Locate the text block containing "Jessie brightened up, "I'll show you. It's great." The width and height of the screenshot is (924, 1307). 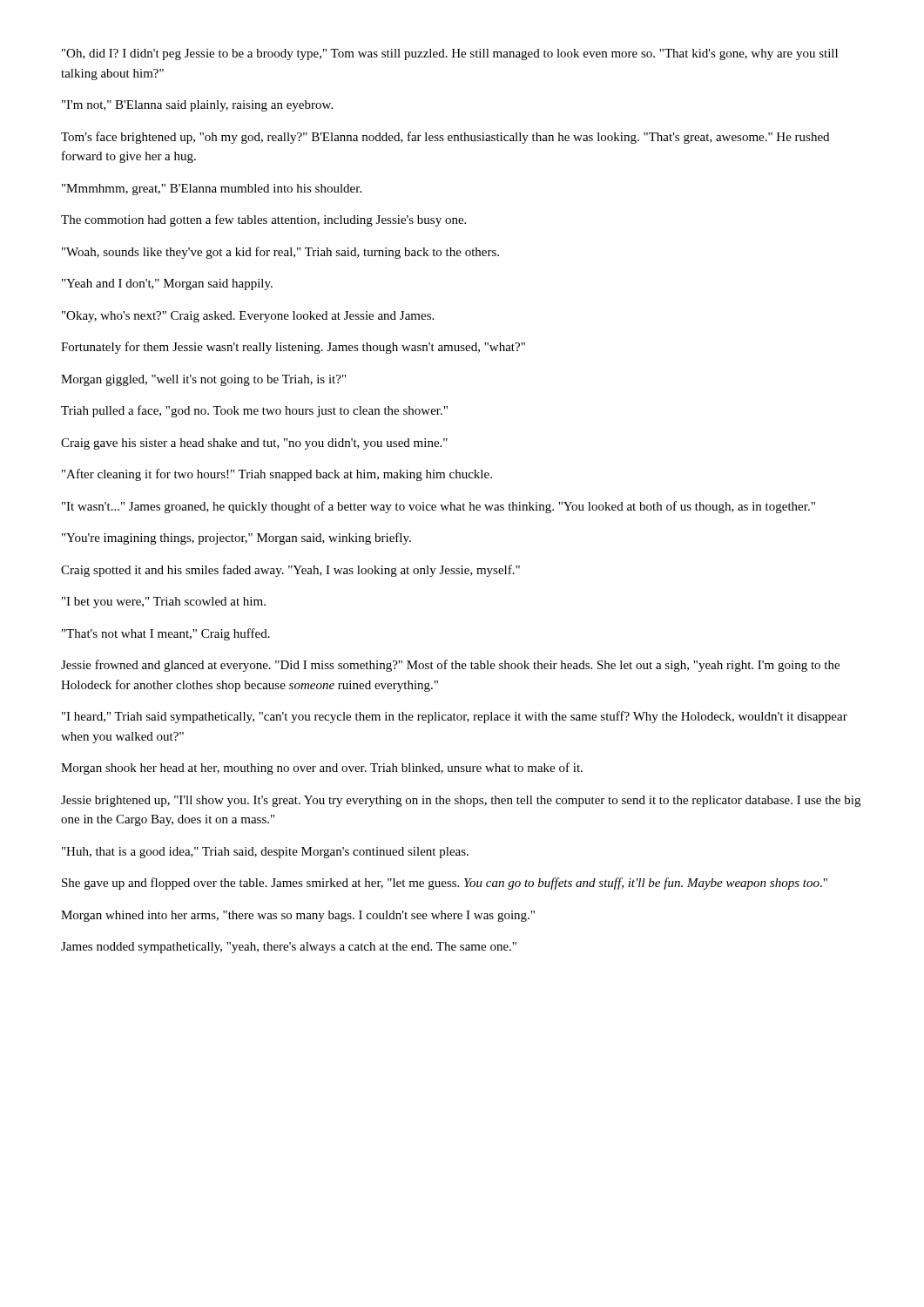pos(461,809)
